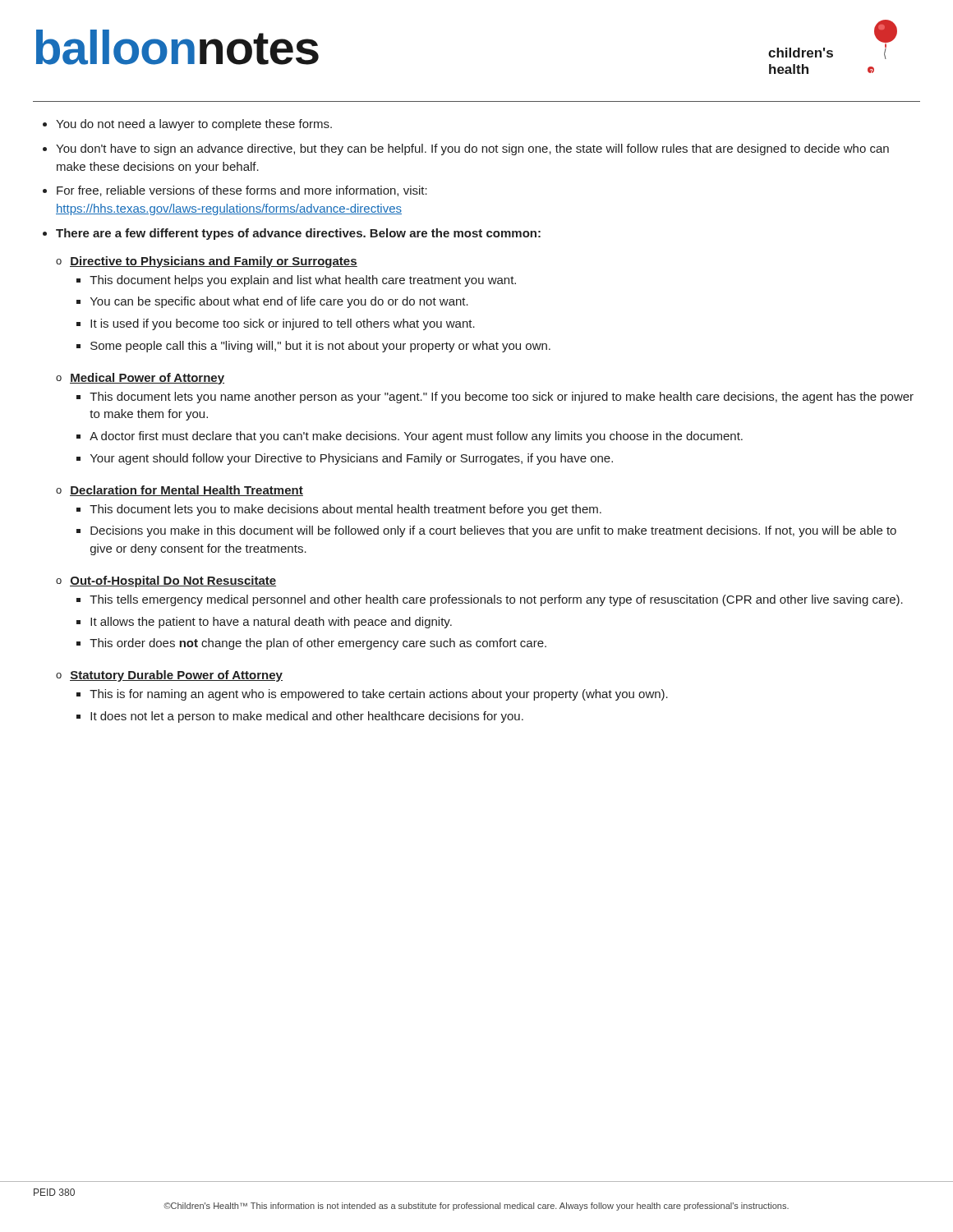Find the block starting "It does not let a"
Image resolution: width=953 pixels, height=1232 pixels.
307,716
